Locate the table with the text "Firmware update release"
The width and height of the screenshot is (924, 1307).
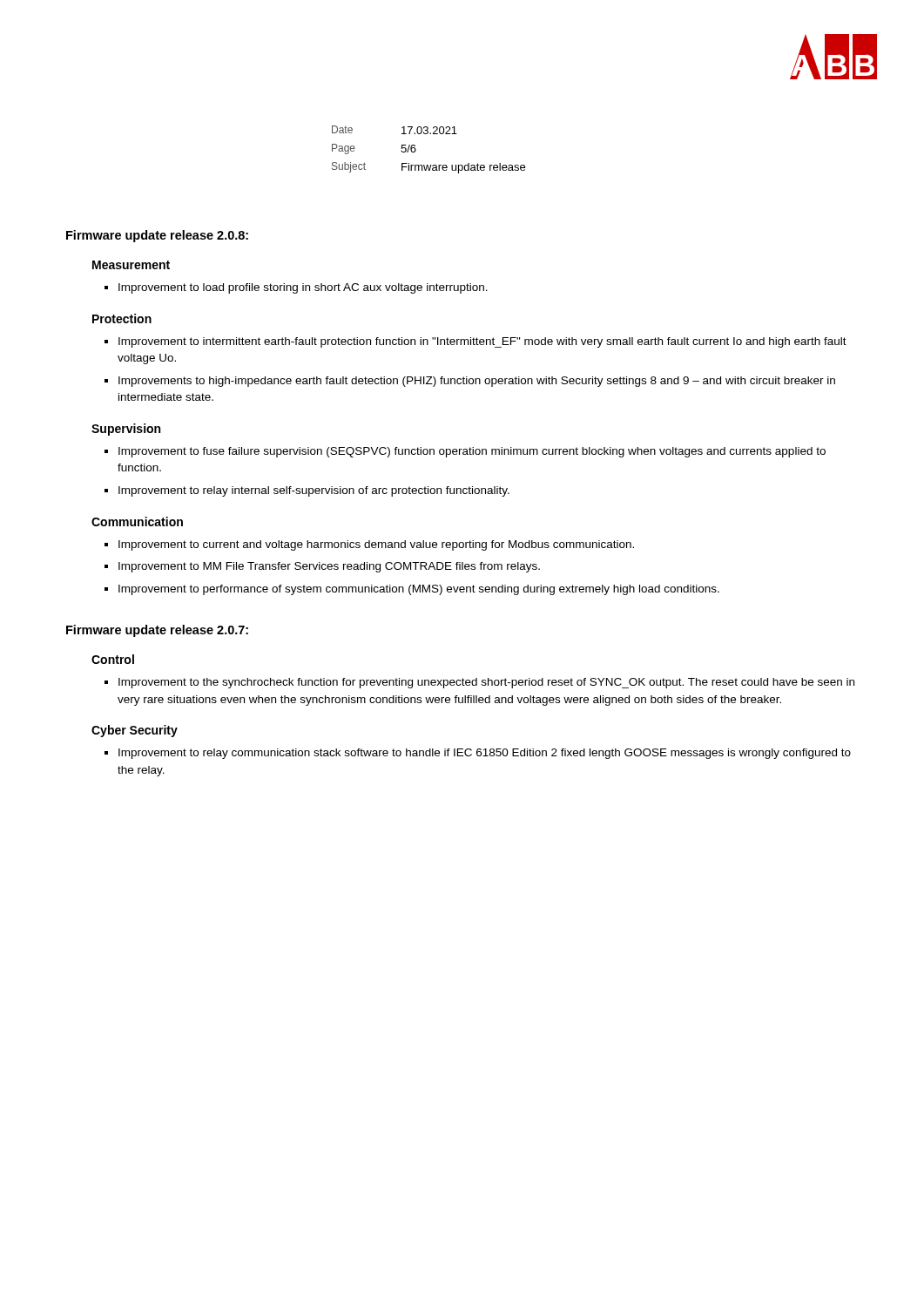coord(428,149)
